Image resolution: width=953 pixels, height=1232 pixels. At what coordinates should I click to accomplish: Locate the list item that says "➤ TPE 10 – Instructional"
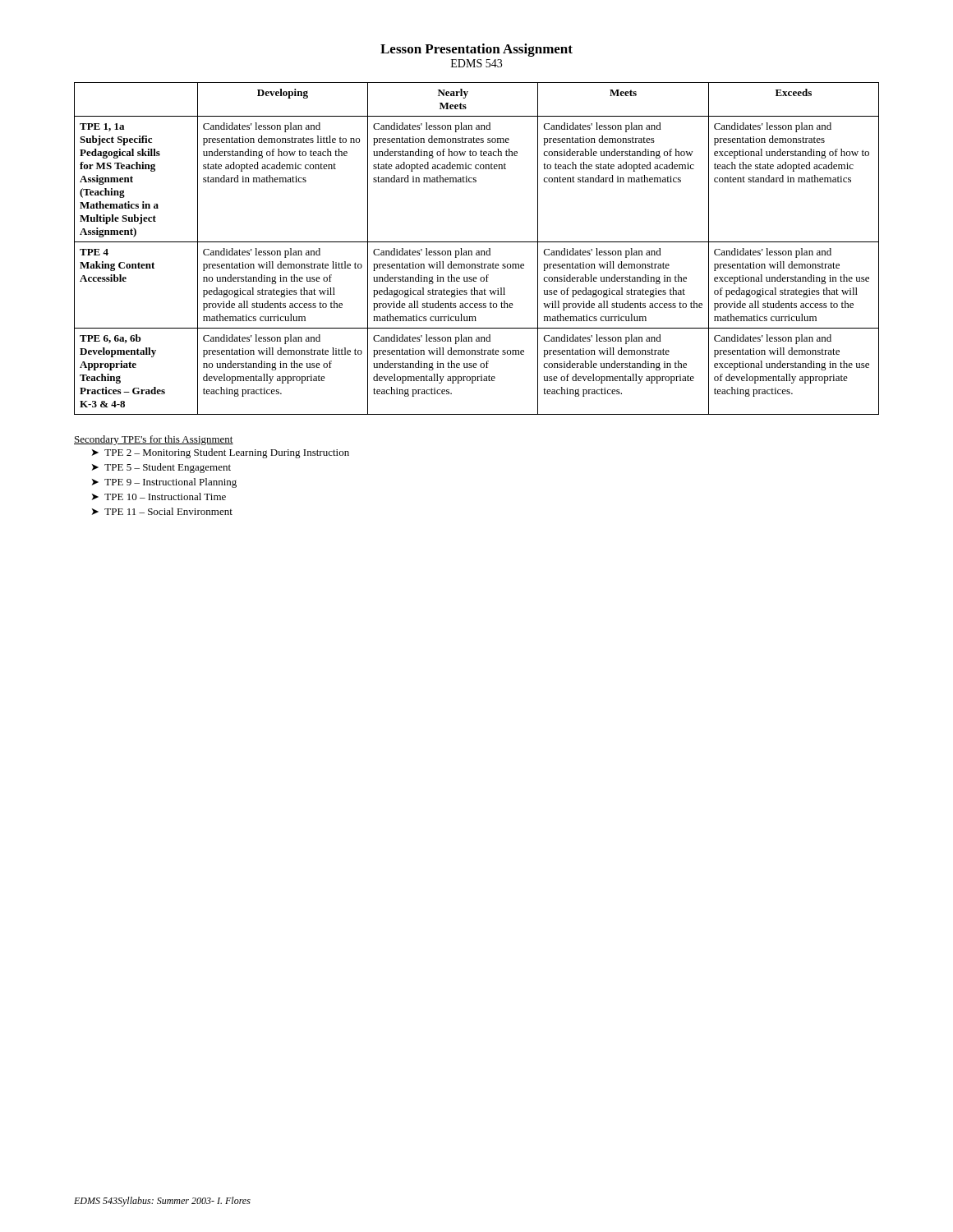point(158,496)
